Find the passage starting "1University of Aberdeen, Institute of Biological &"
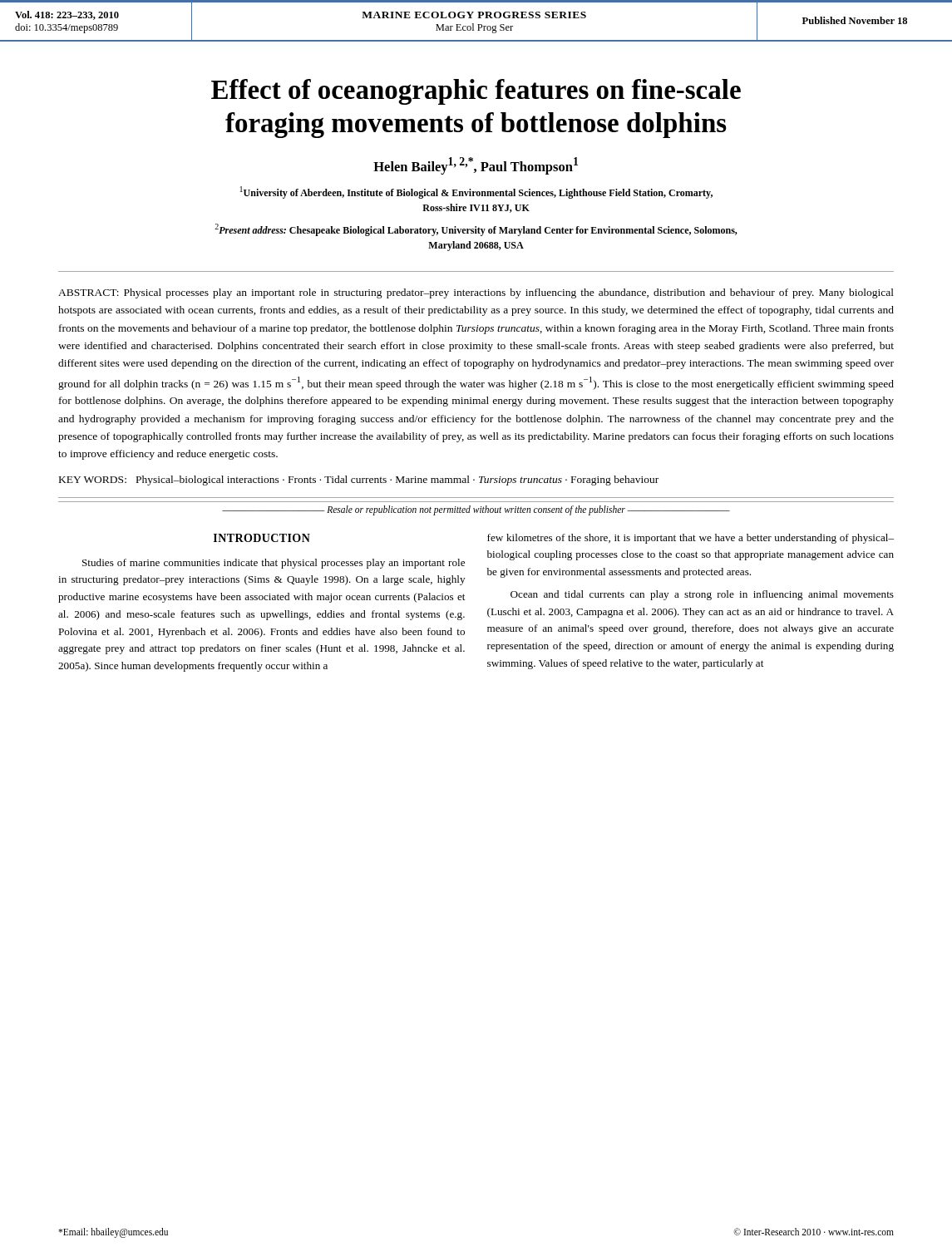Viewport: 952px width, 1247px height. (476, 218)
